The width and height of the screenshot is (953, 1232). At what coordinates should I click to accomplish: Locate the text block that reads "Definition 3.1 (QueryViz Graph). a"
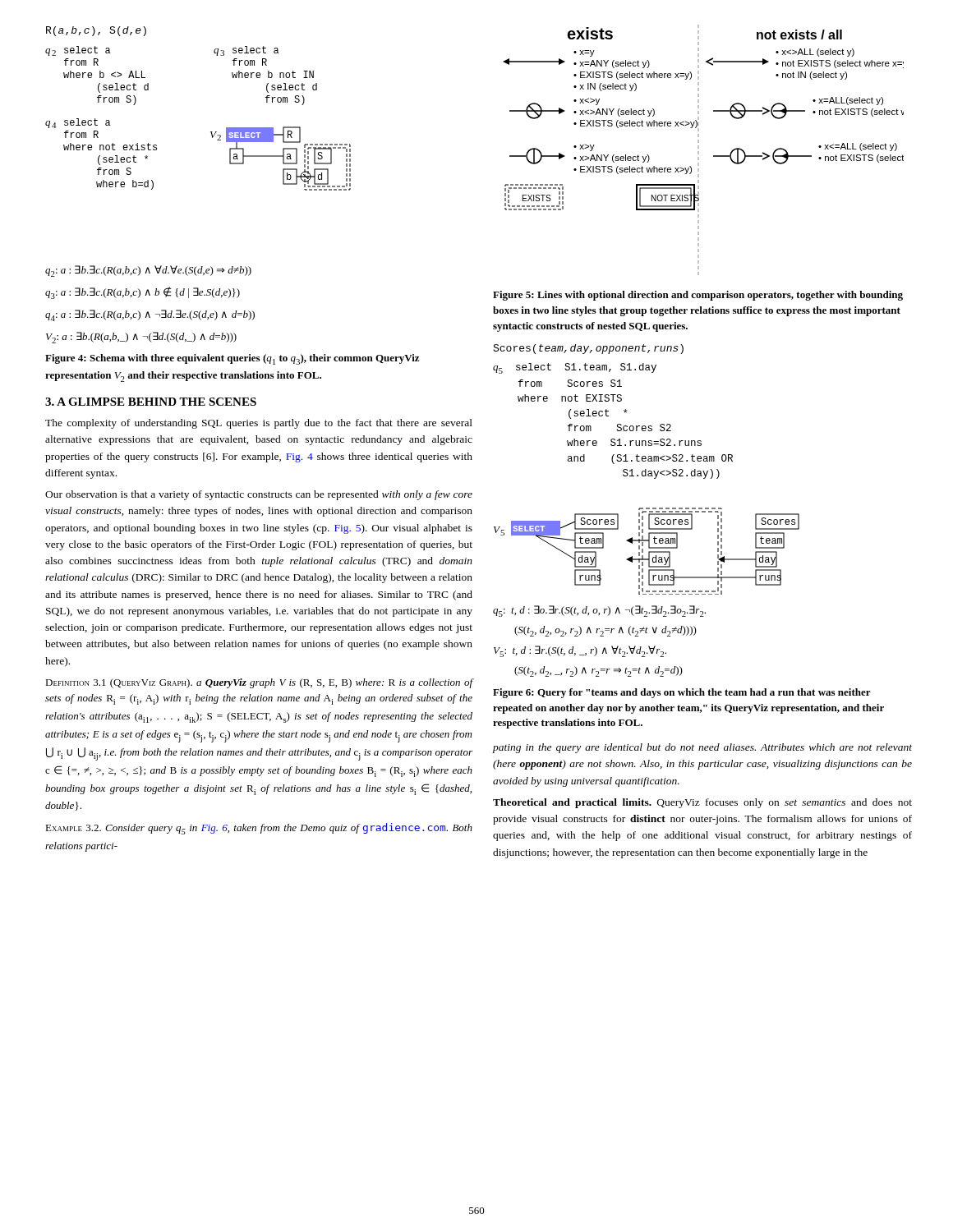pyautogui.click(x=259, y=744)
